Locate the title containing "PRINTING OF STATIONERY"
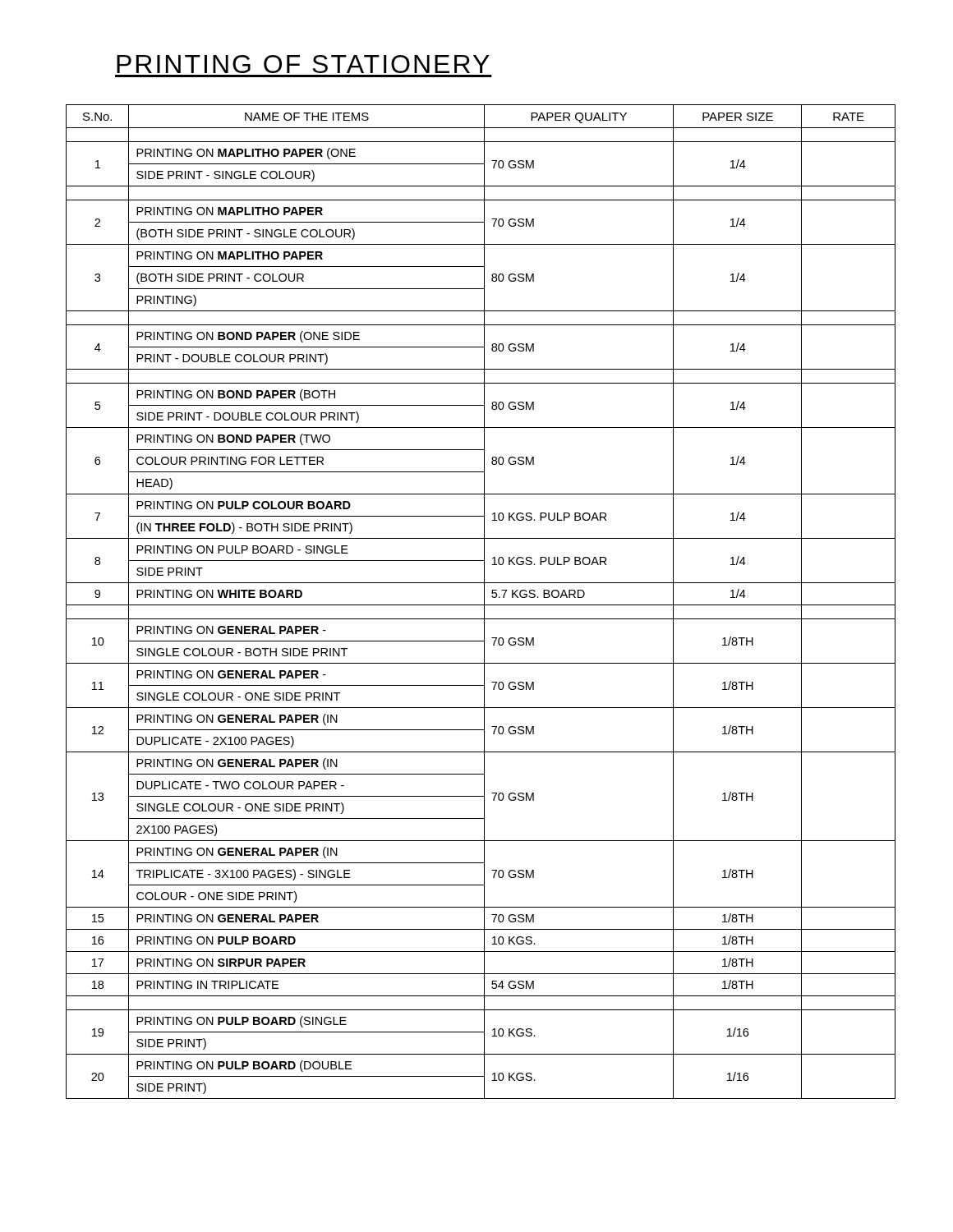 click(x=303, y=64)
